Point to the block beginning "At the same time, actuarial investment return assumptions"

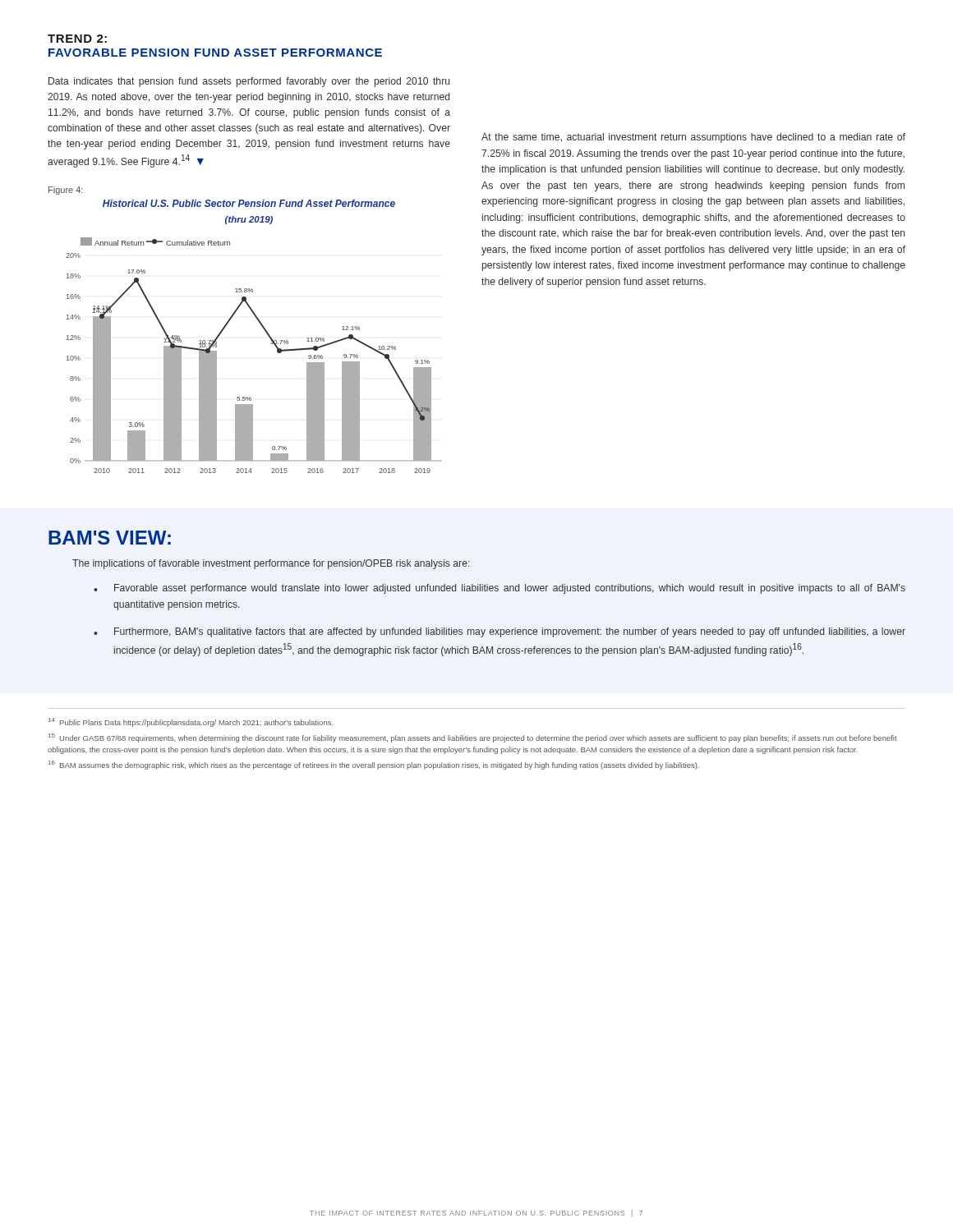coord(693,209)
